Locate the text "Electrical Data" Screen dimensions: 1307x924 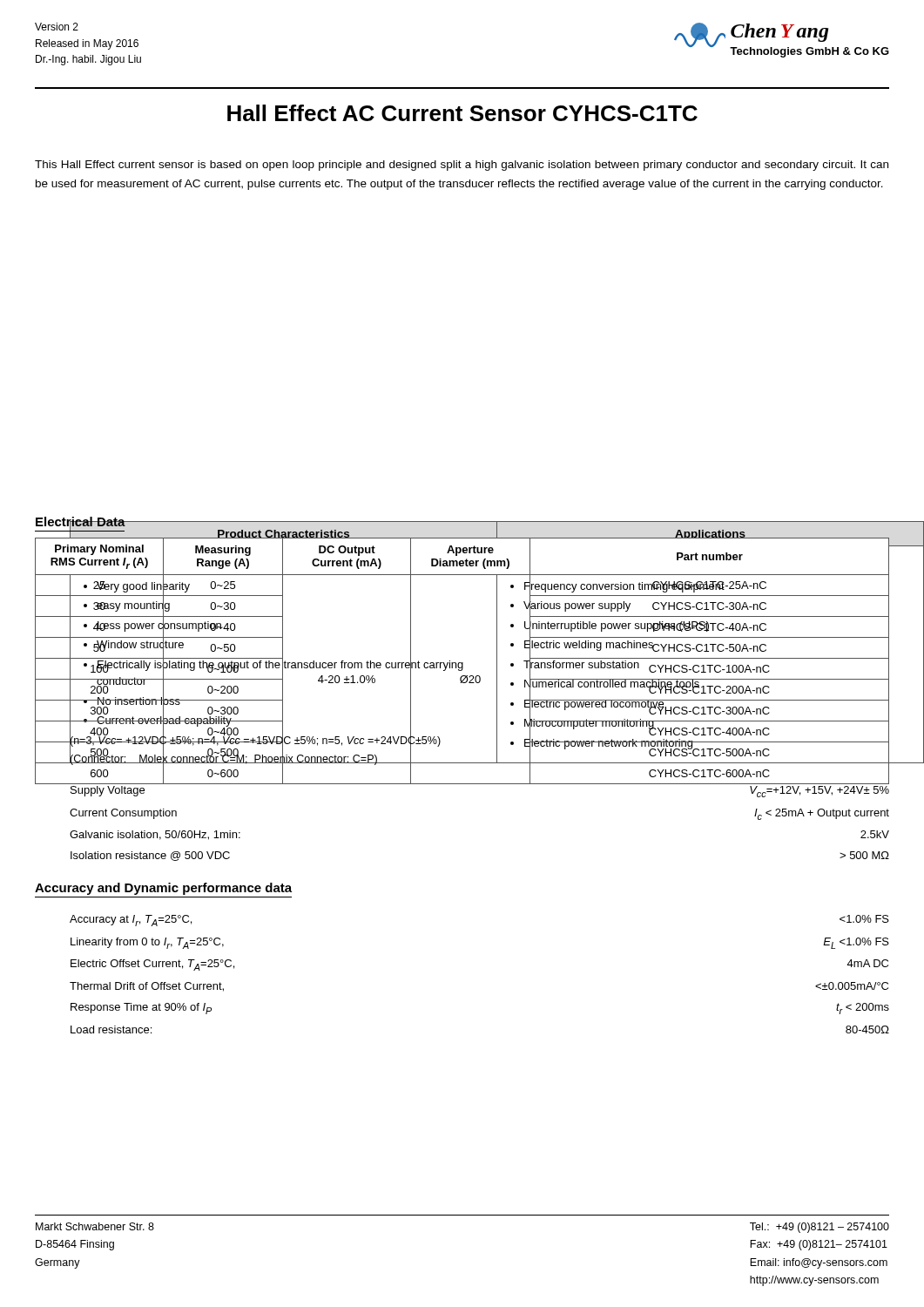(80, 521)
